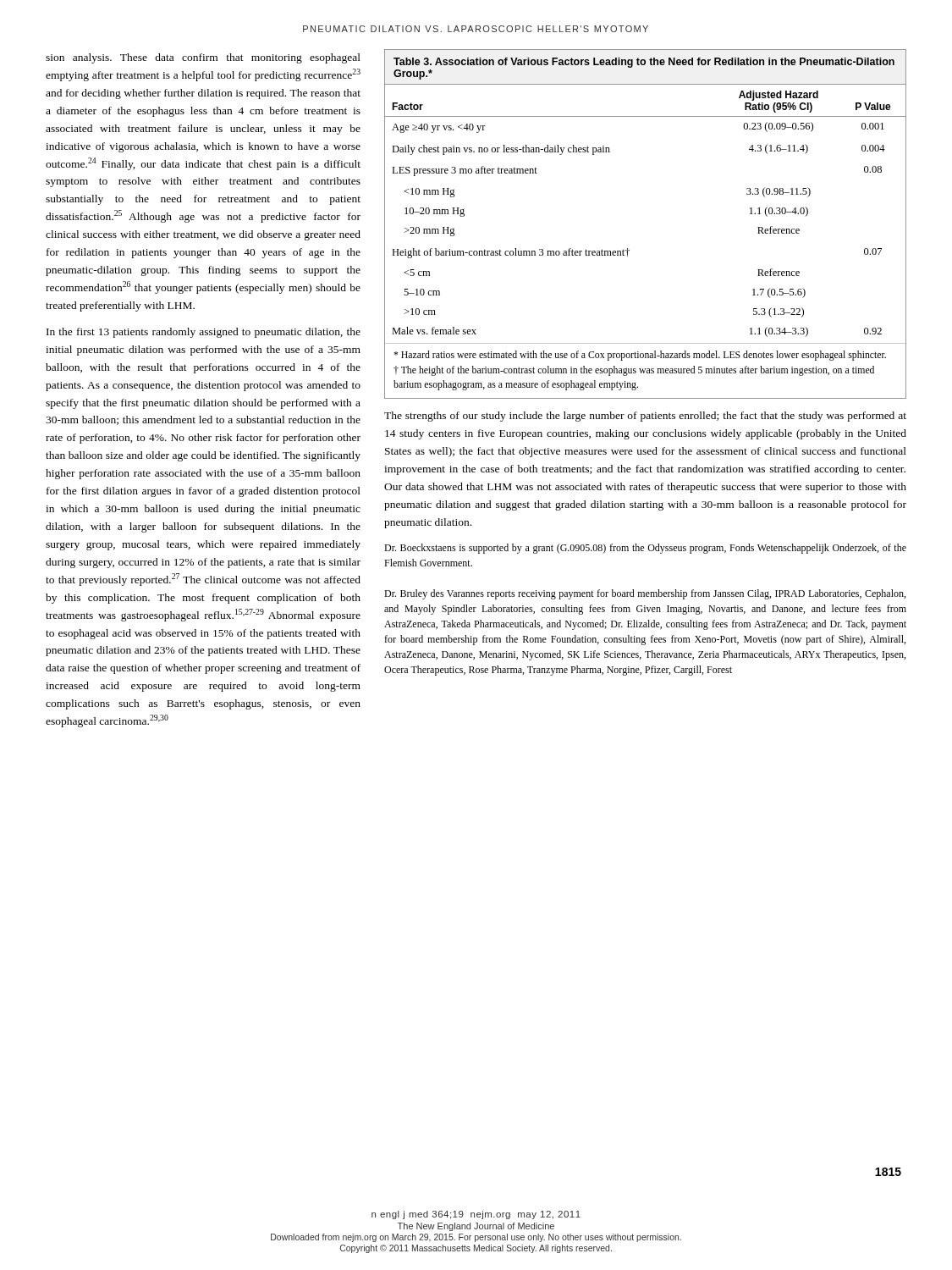Locate the text block that says "The strengths of our study"
The image size is (952, 1270).
click(x=645, y=468)
